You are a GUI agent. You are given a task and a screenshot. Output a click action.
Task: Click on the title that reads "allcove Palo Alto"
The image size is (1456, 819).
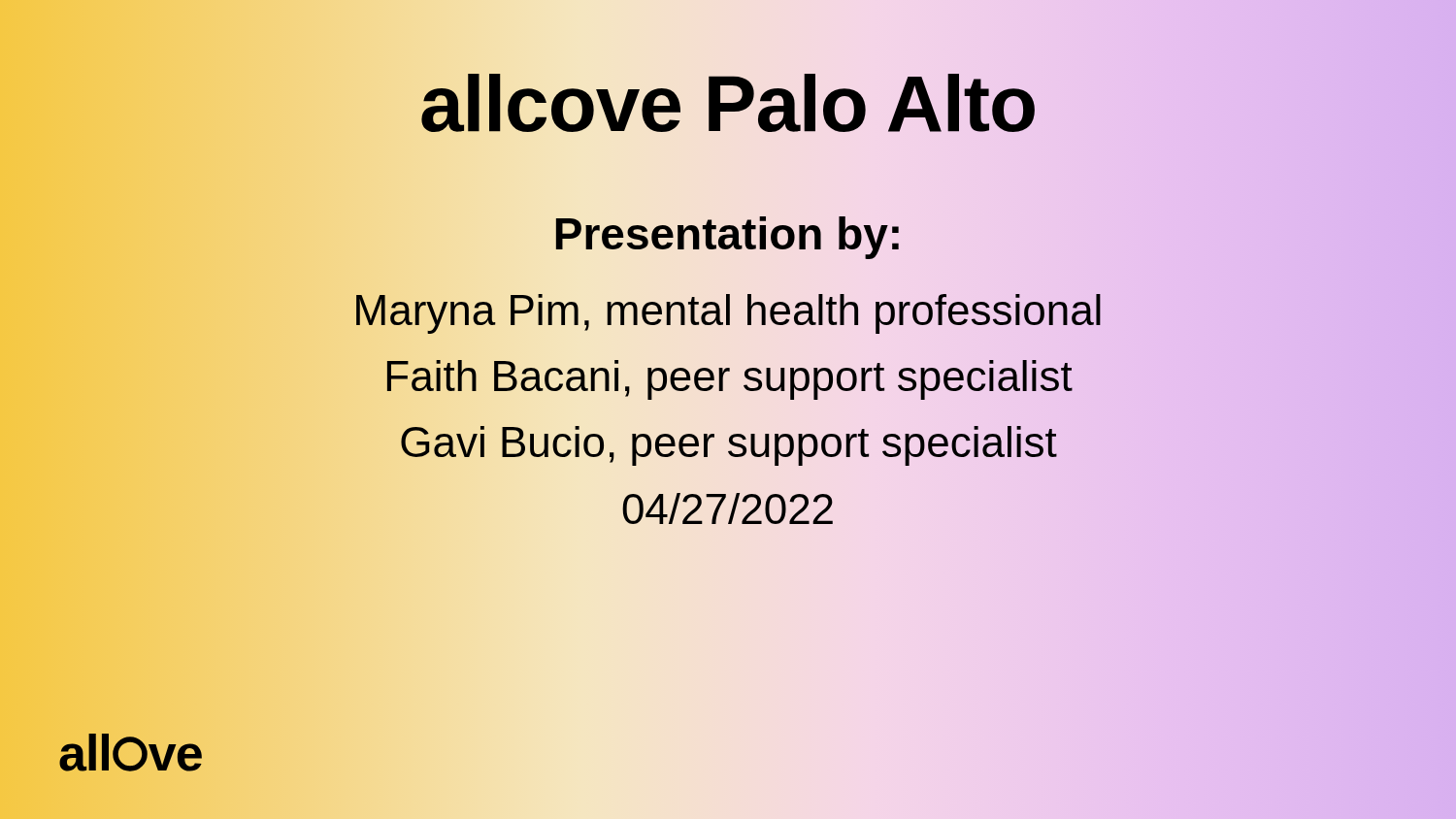[728, 104]
